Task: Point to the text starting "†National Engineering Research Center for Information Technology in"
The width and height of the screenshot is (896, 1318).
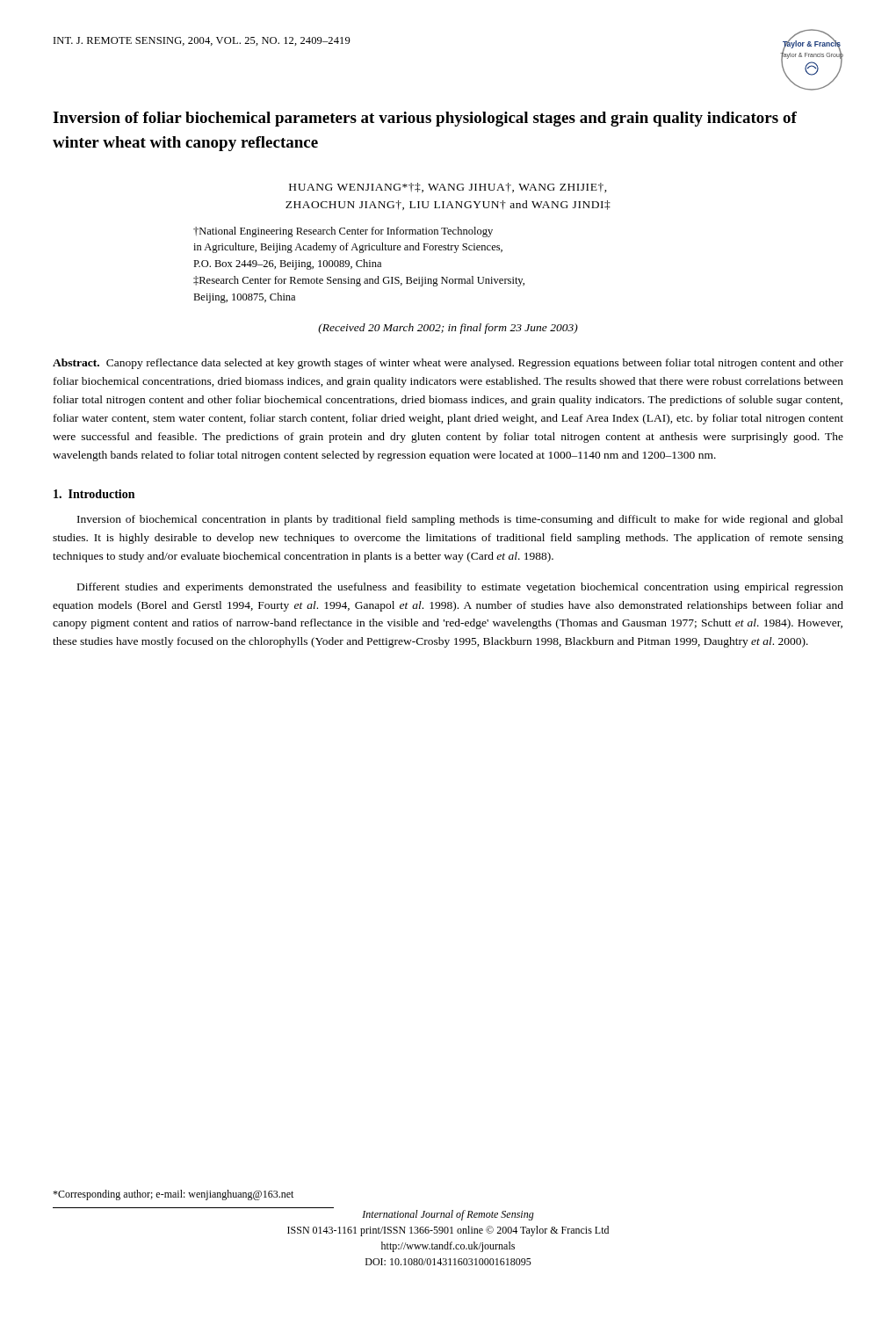Action: [x=359, y=264]
